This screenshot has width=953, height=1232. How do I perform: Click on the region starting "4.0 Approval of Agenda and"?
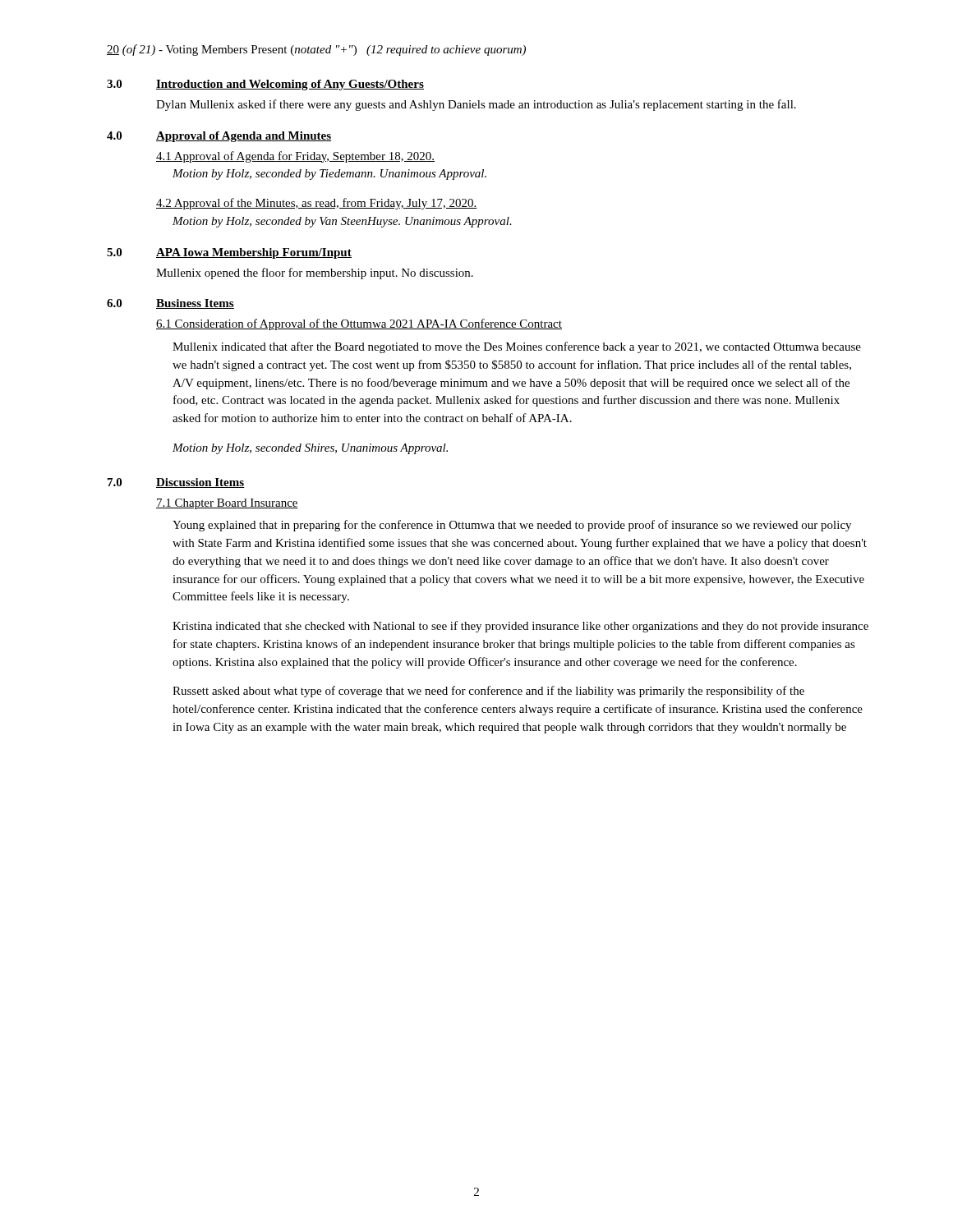pyautogui.click(x=219, y=136)
